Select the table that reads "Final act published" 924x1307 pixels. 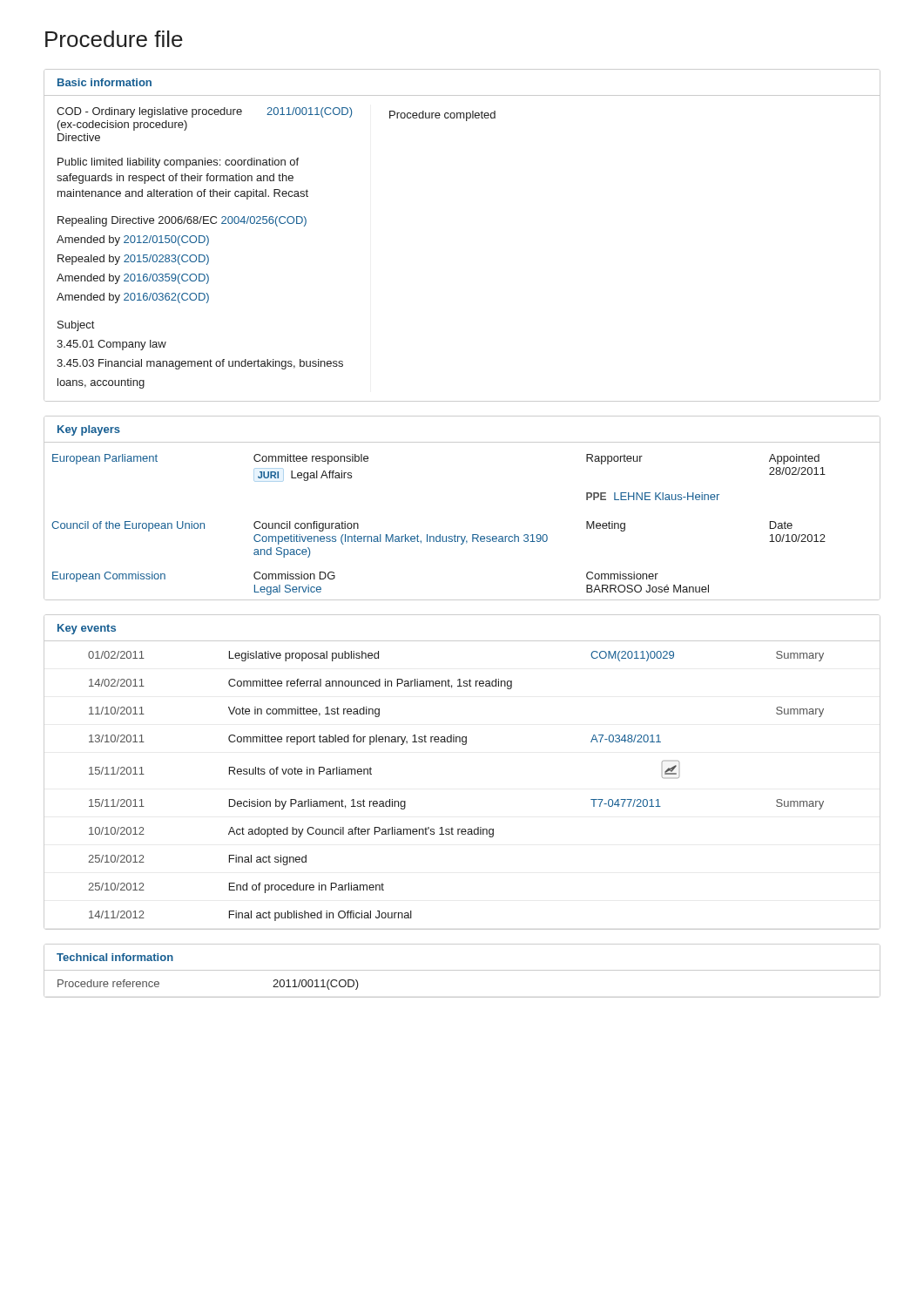462,772
